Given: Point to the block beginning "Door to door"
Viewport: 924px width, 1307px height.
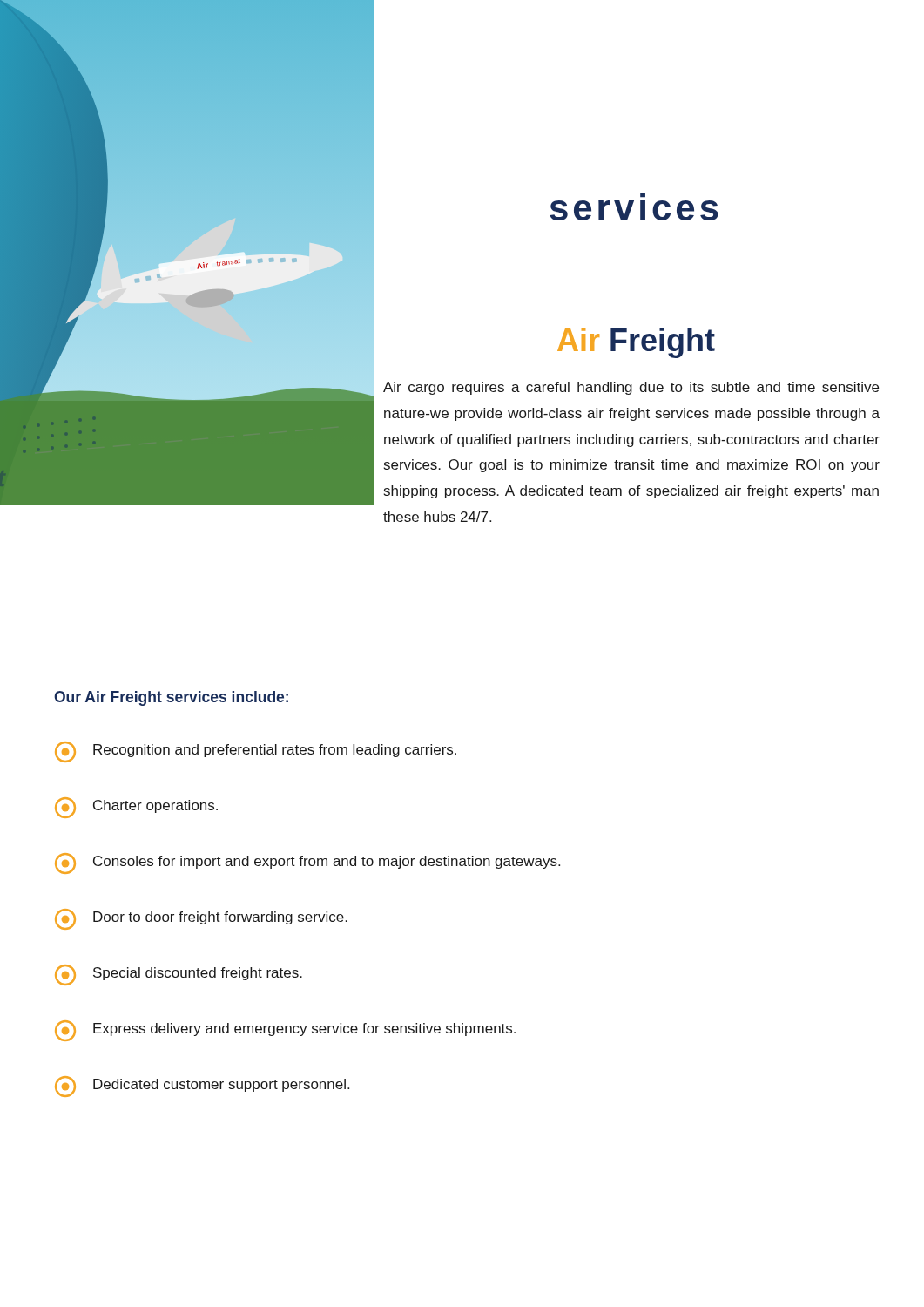Looking at the screenshot, I should [x=201, y=918].
